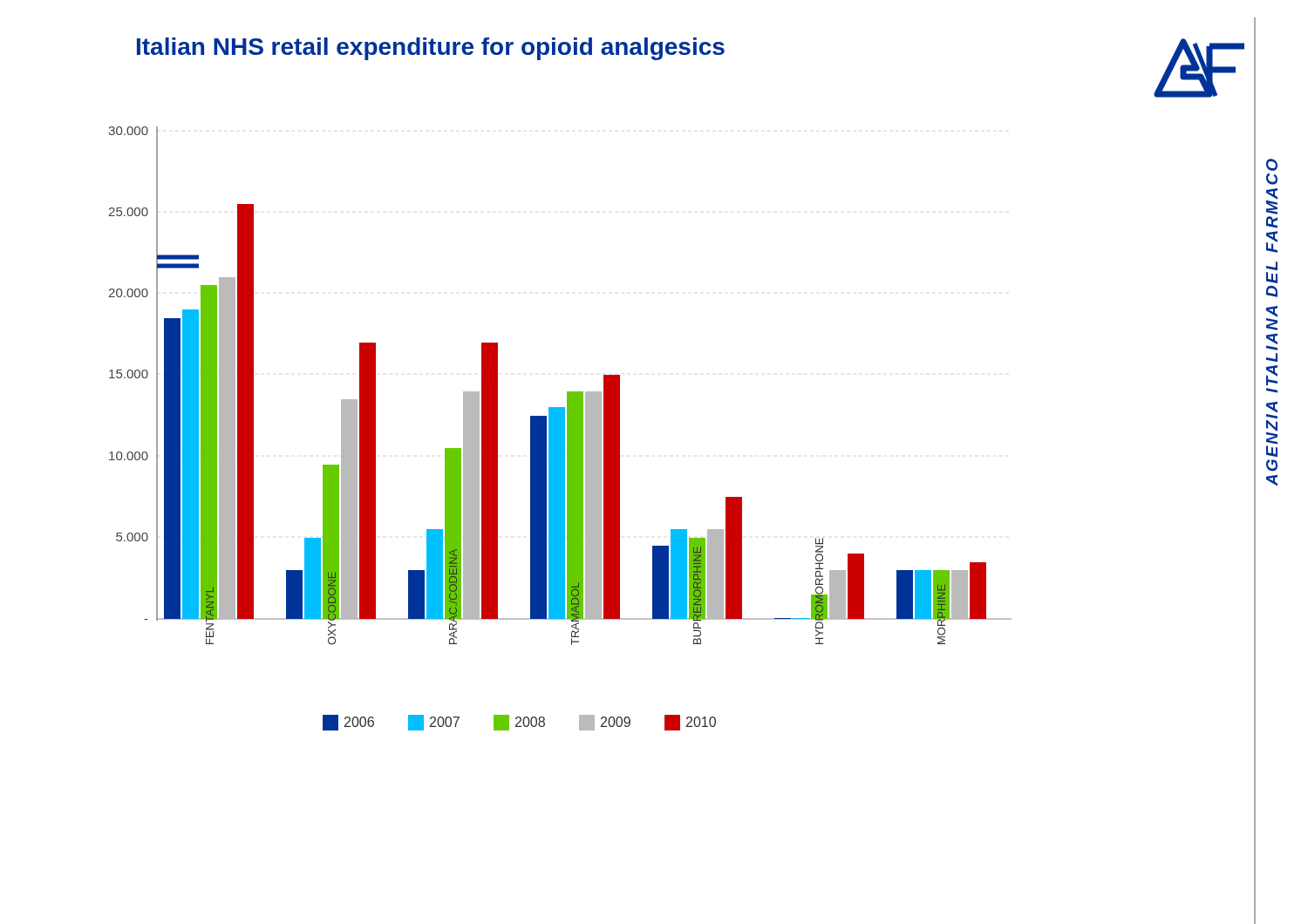This screenshot has width=1308, height=924.
Task: Locate the grouped bar chart
Action: coord(562,436)
